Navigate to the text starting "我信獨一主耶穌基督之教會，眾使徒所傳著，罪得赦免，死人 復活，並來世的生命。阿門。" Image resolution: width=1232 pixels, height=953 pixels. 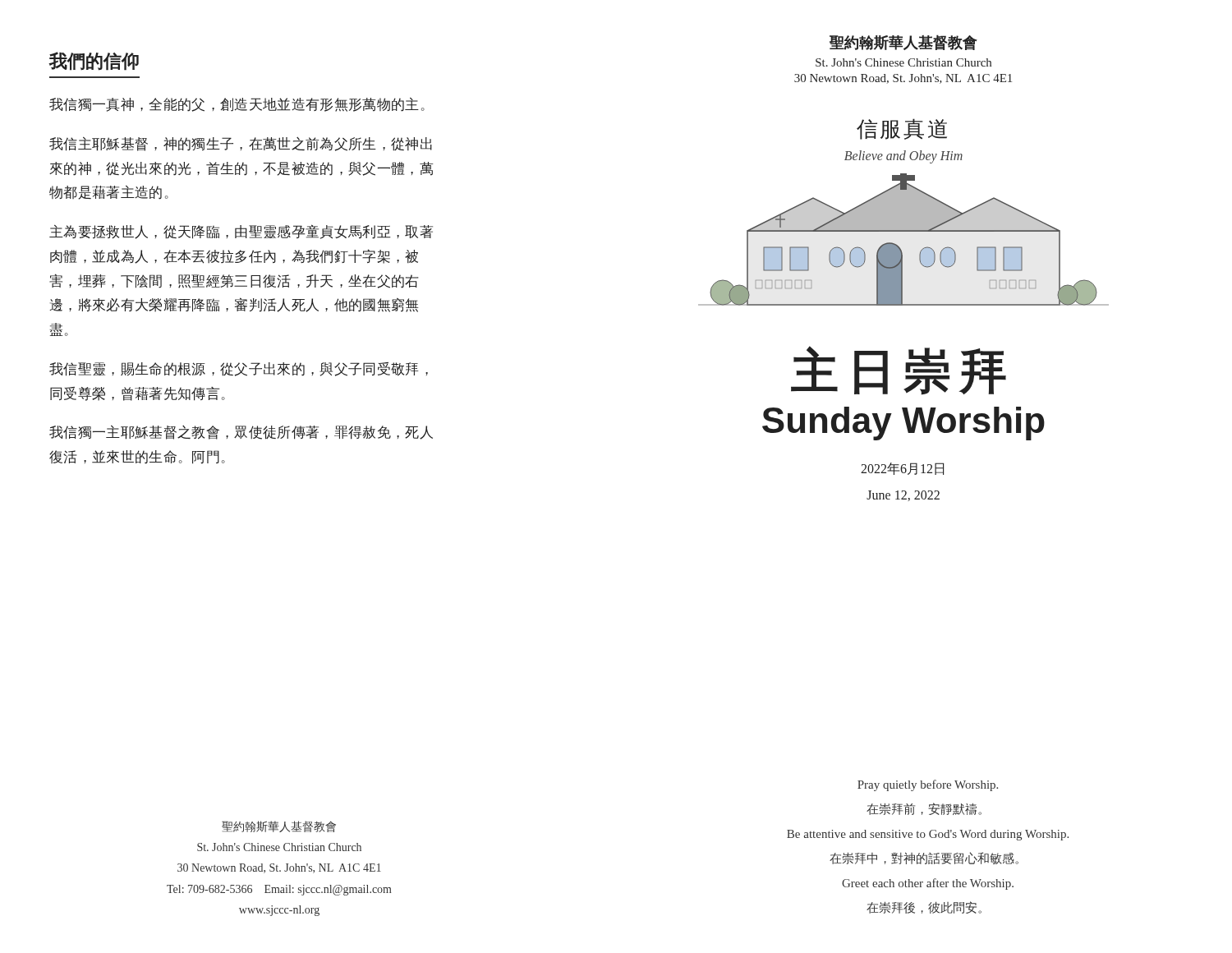click(242, 445)
